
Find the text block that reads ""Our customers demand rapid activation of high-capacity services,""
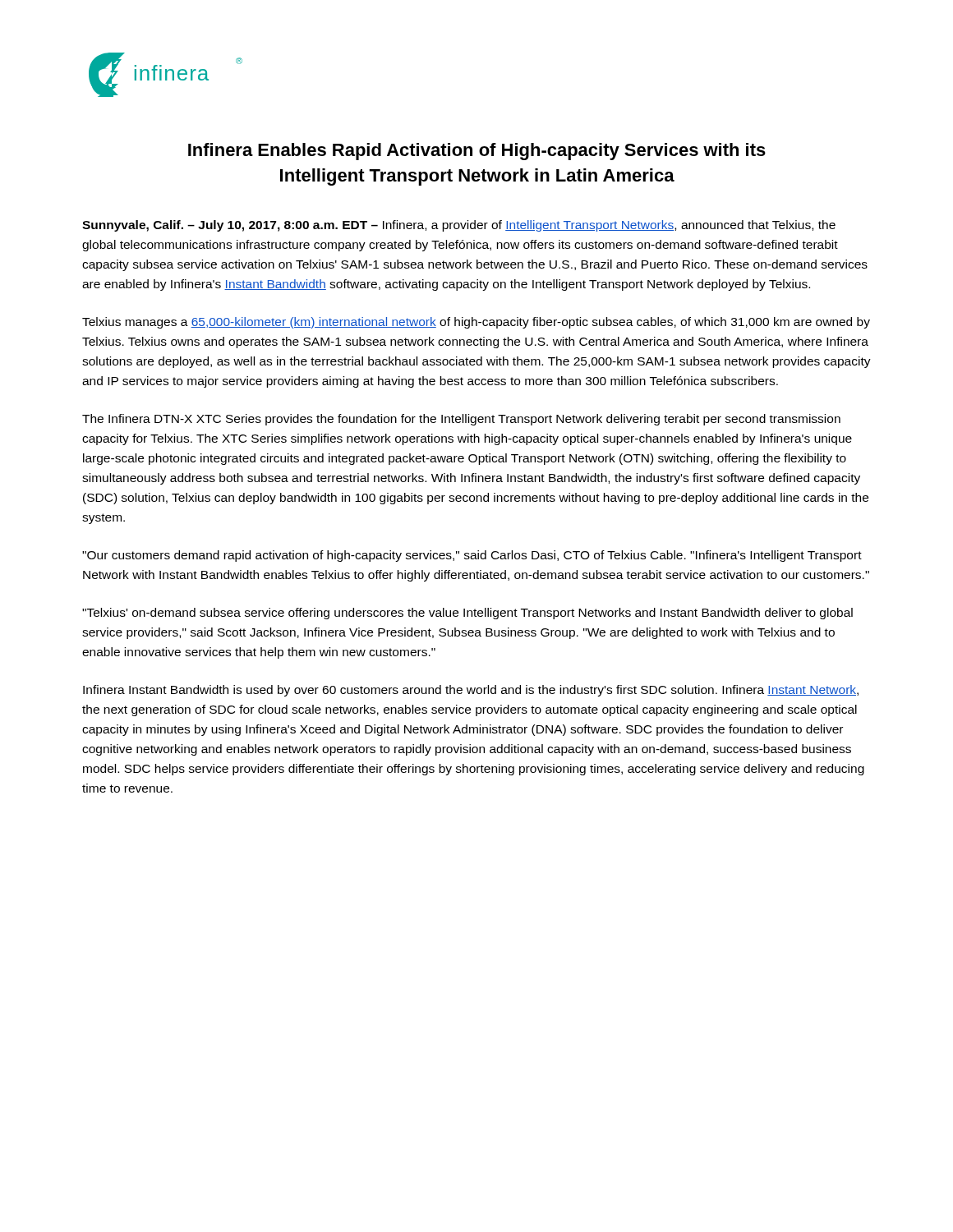[476, 565]
